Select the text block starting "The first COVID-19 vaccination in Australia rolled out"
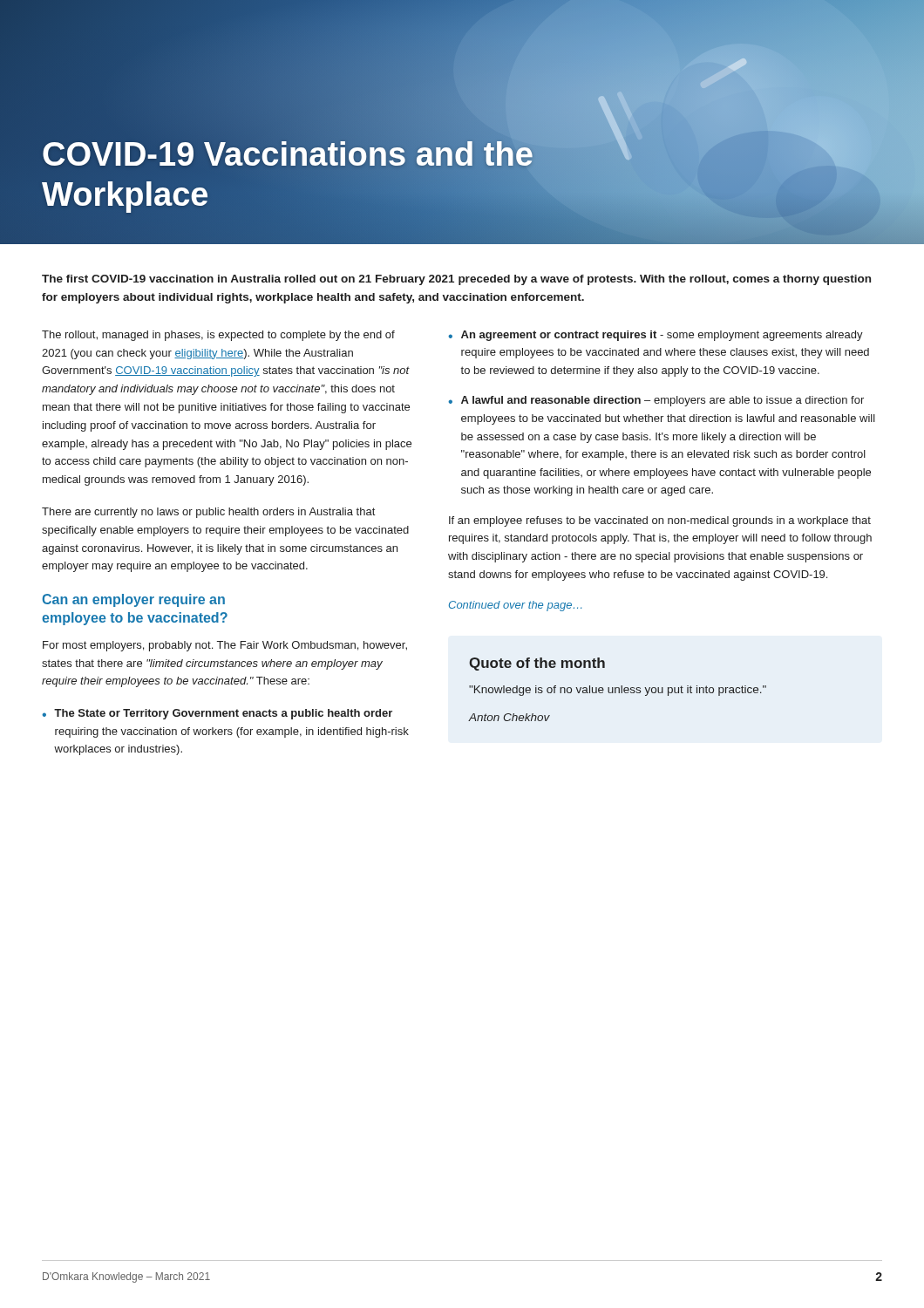924x1308 pixels. pyautogui.click(x=457, y=288)
